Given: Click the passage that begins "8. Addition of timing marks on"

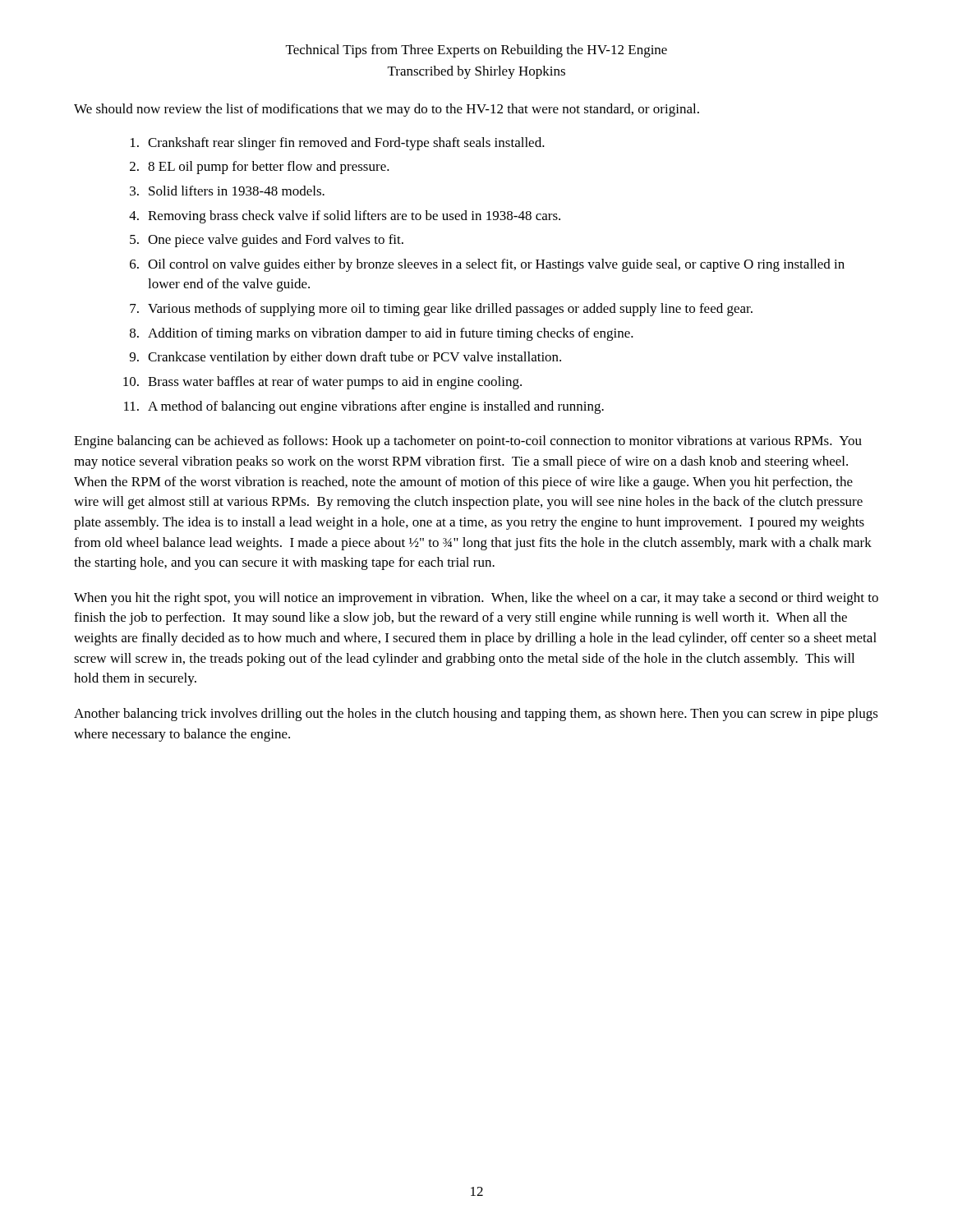Looking at the screenshot, I should (x=496, y=334).
